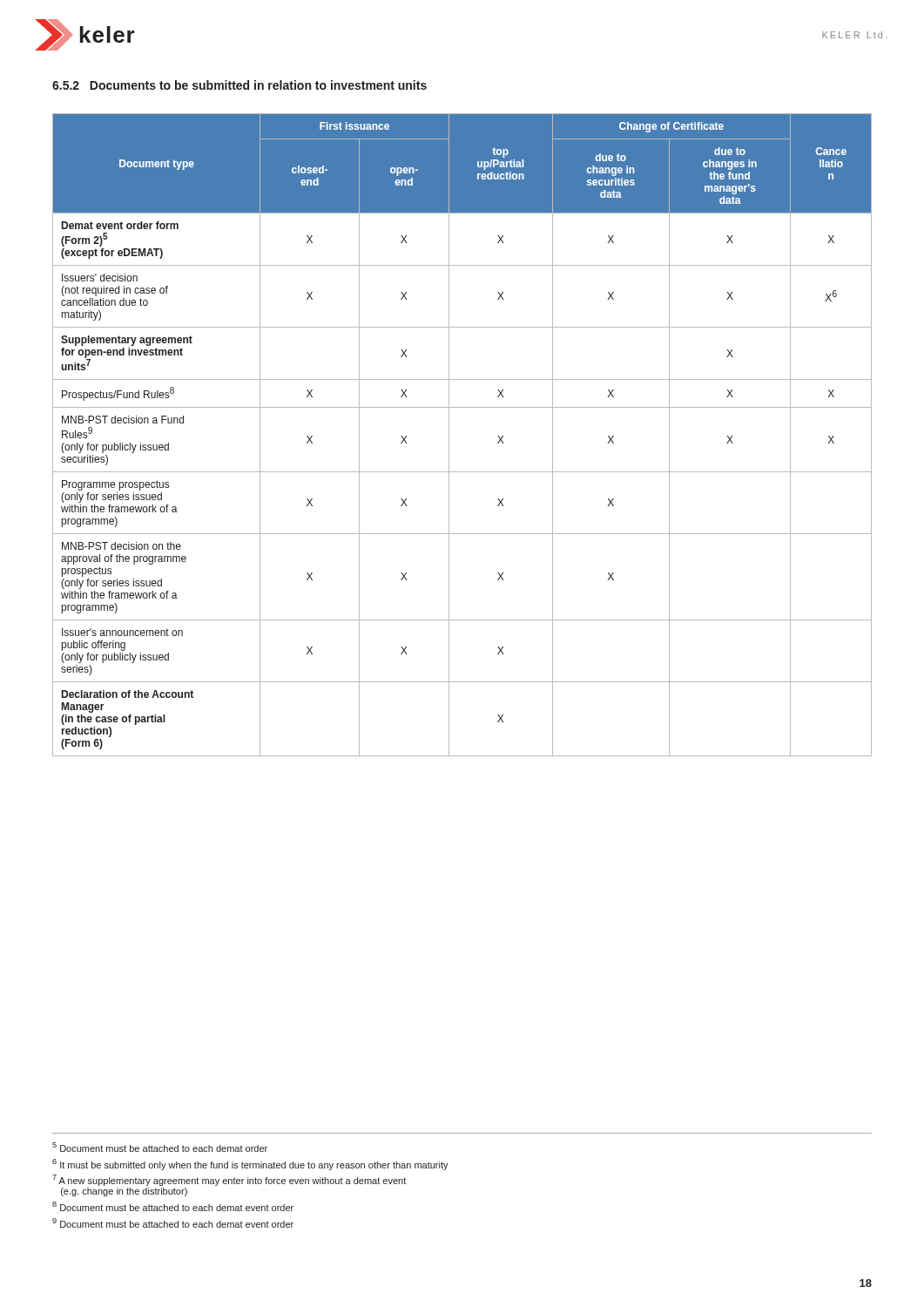Navigate to the element starting "9 Document must be attached"

[x=173, y=1222]
